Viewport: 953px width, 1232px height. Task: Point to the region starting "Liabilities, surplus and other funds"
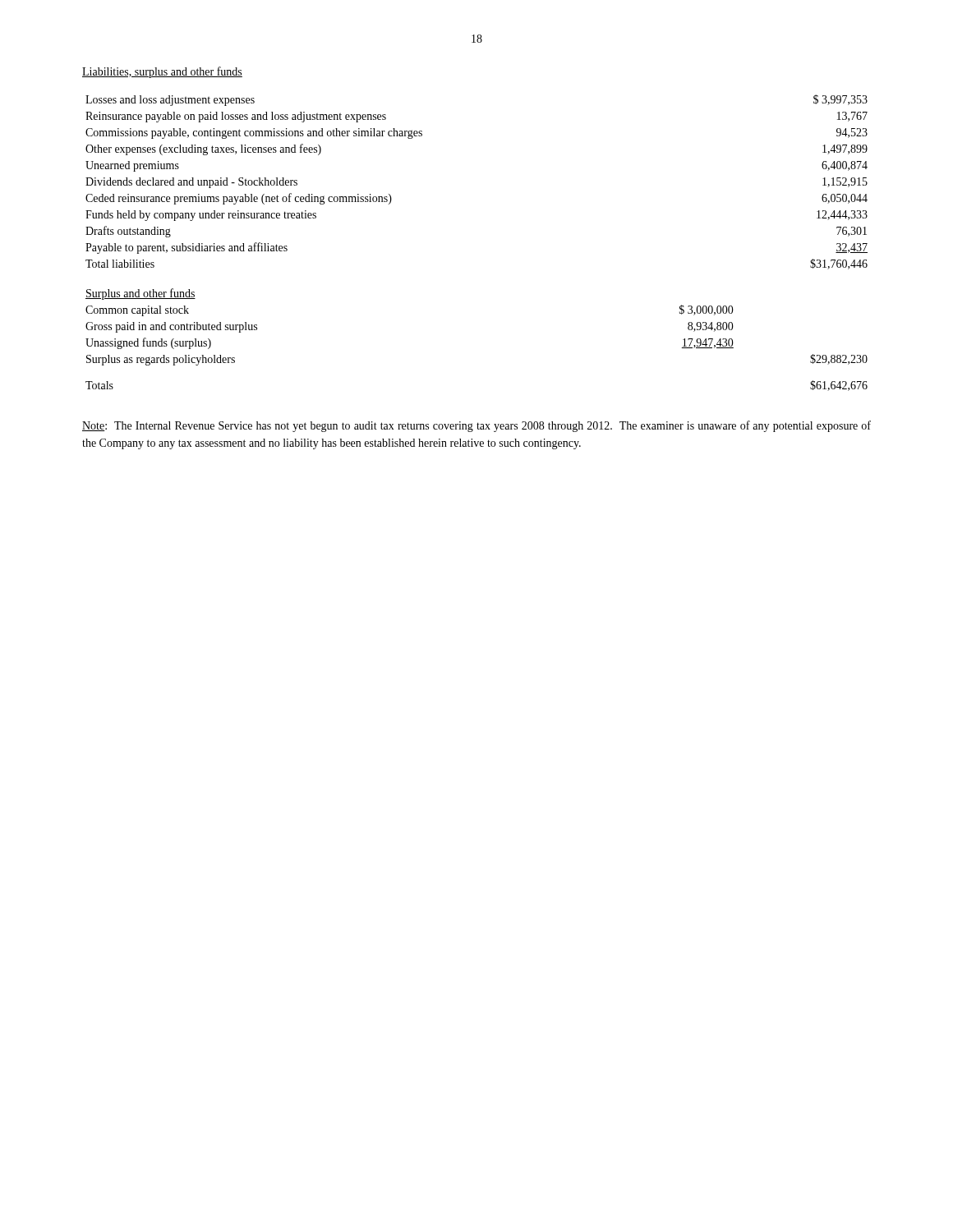pyautogui.click(x=162, y=72)
